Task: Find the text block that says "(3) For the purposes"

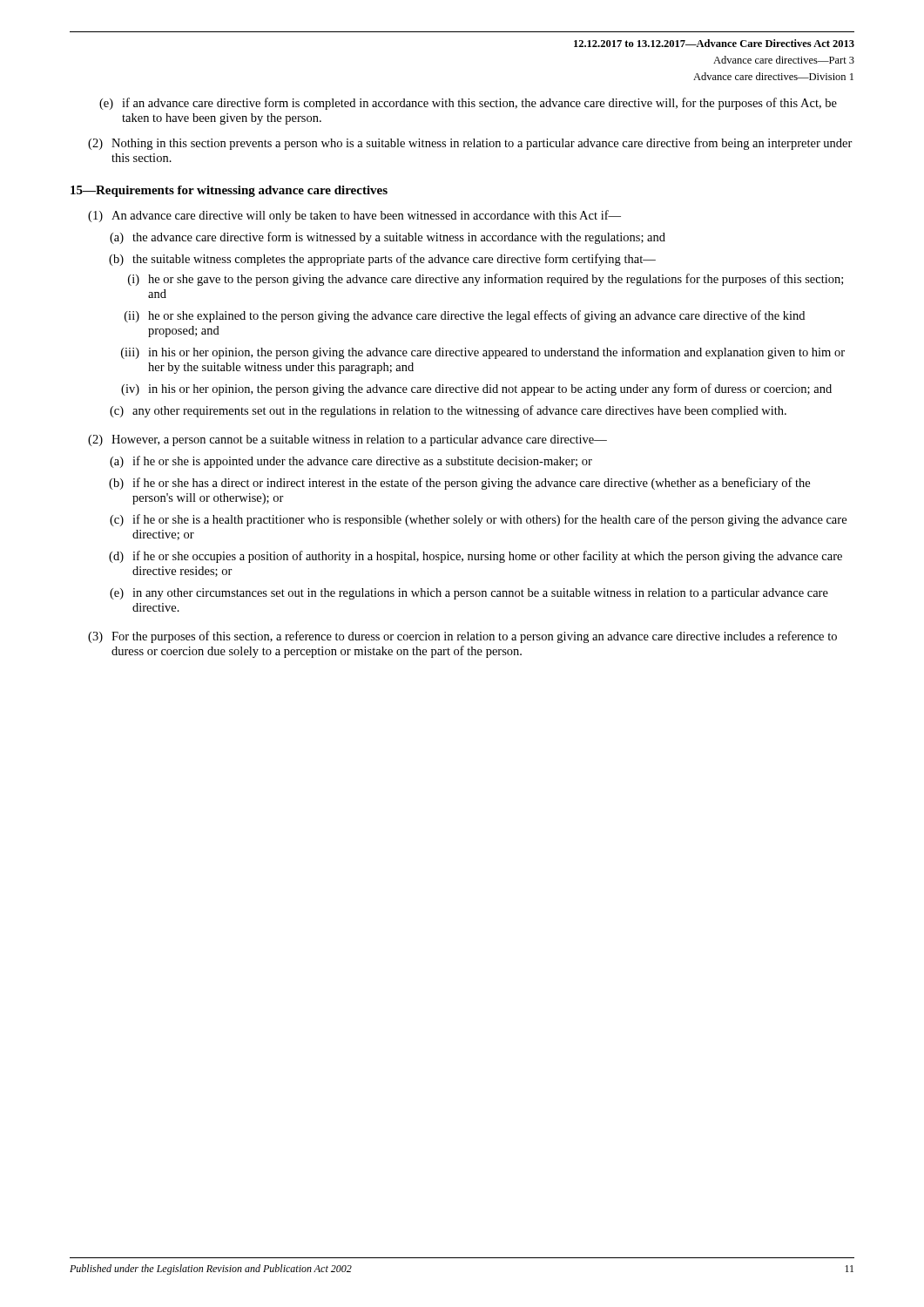Action: [462, 644]
